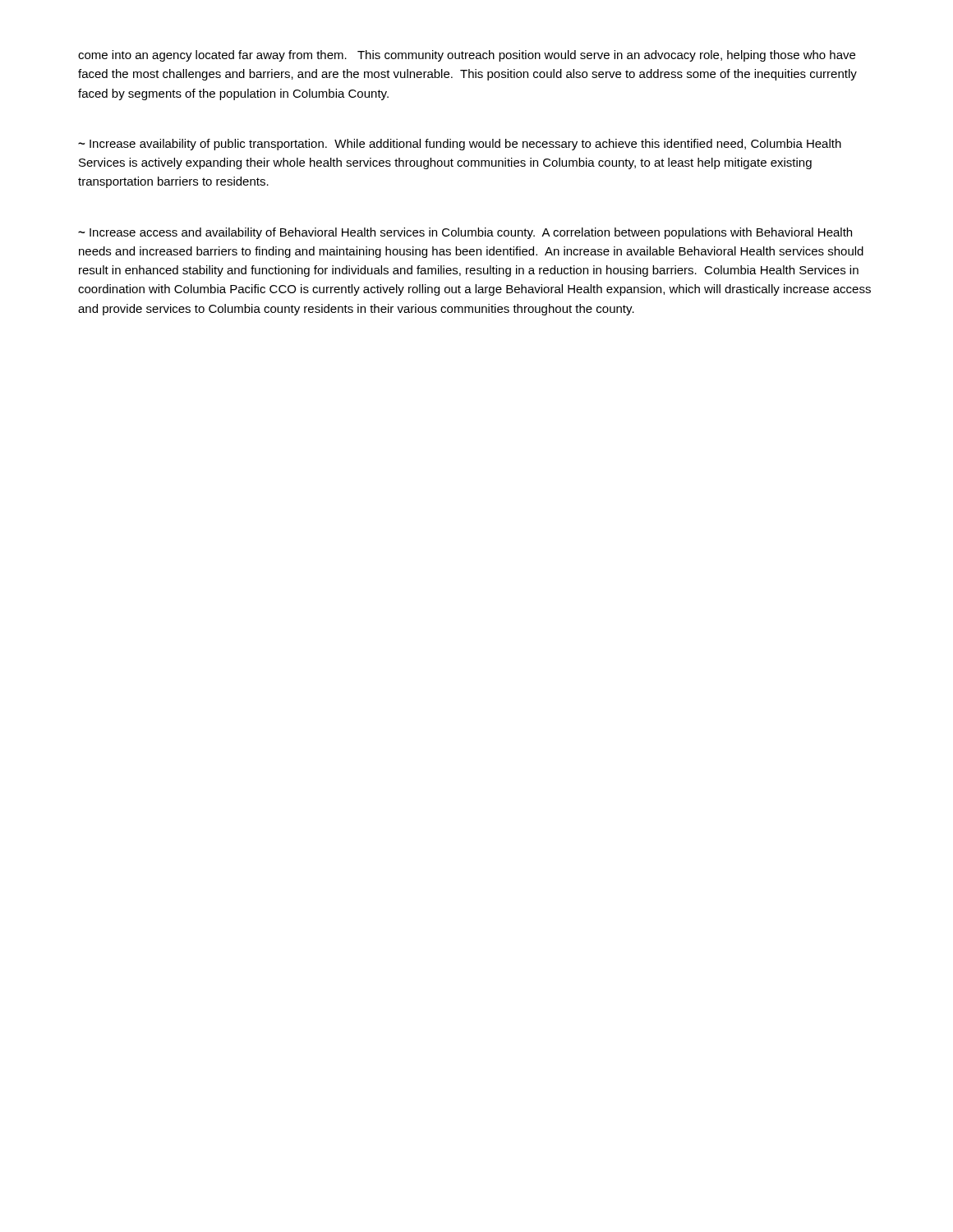
Task: Point to the block beginning "~ Increase access and availability of Behavioral Health"
Action: 475,270
